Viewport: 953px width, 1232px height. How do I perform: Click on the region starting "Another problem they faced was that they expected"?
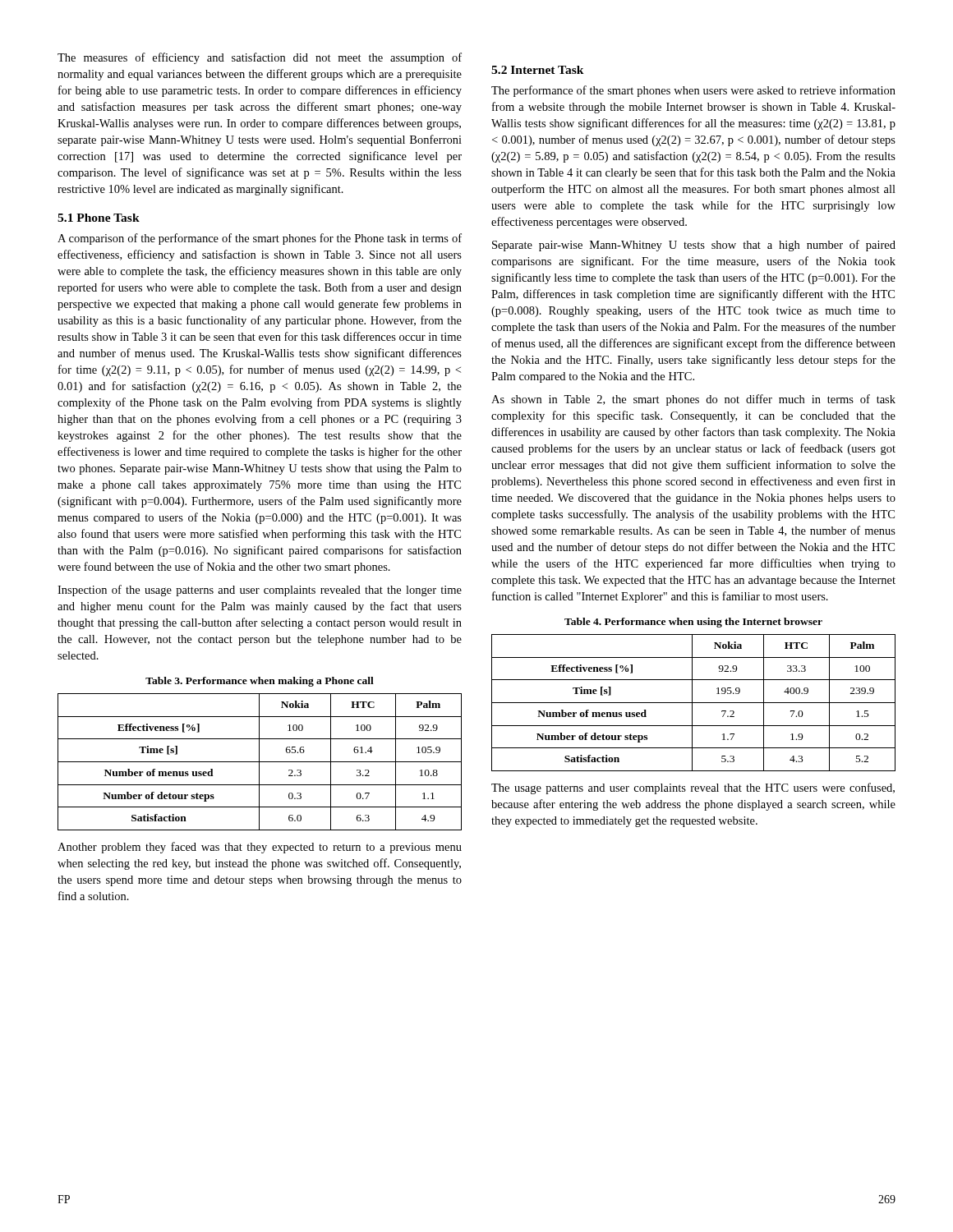(x=260, y=871)
